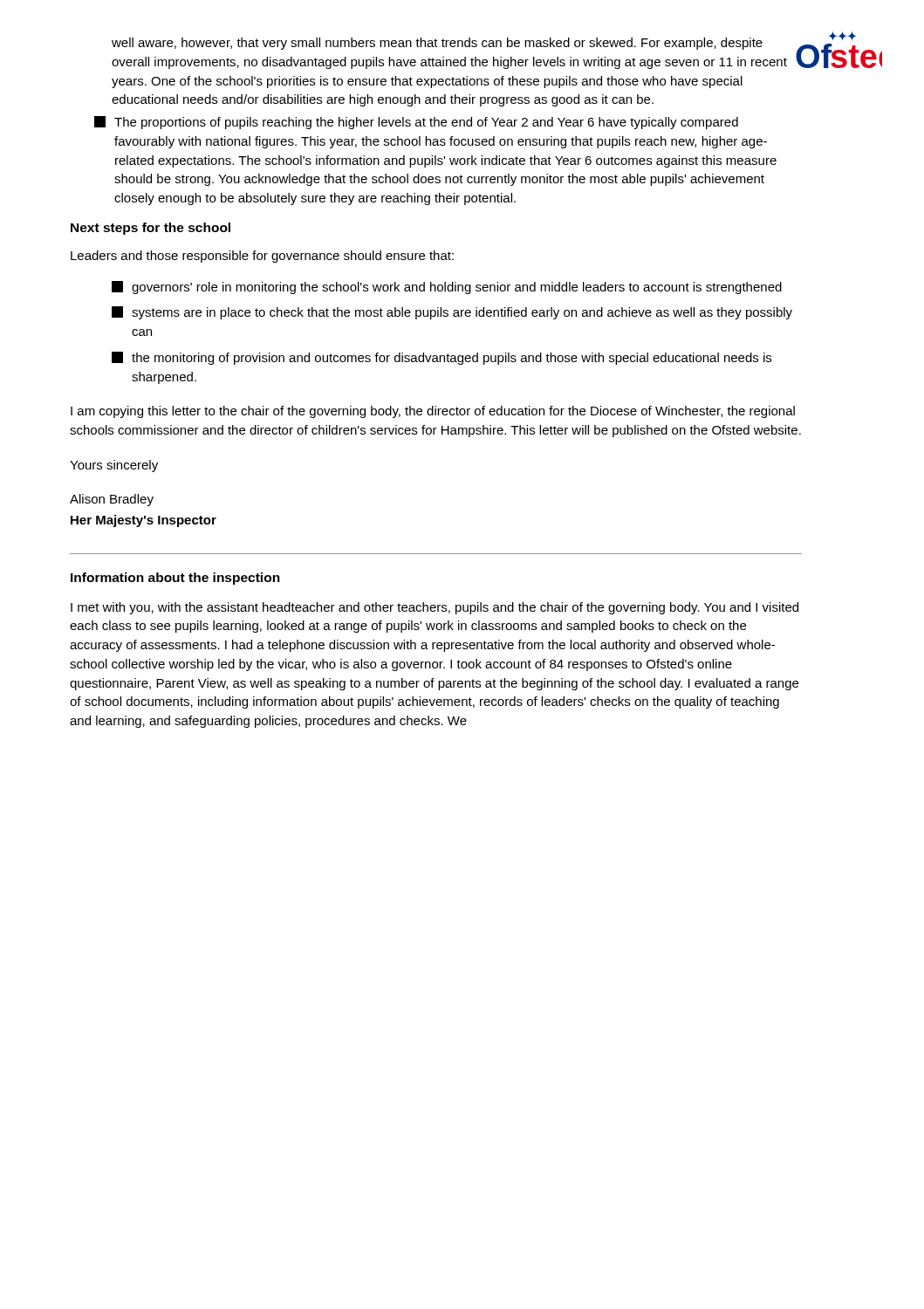The width and height of the screenshot is (924, 1309).
Task: Navigate to the text starting "governors' role in monitoring the school's"
Action: coord(447,287)
